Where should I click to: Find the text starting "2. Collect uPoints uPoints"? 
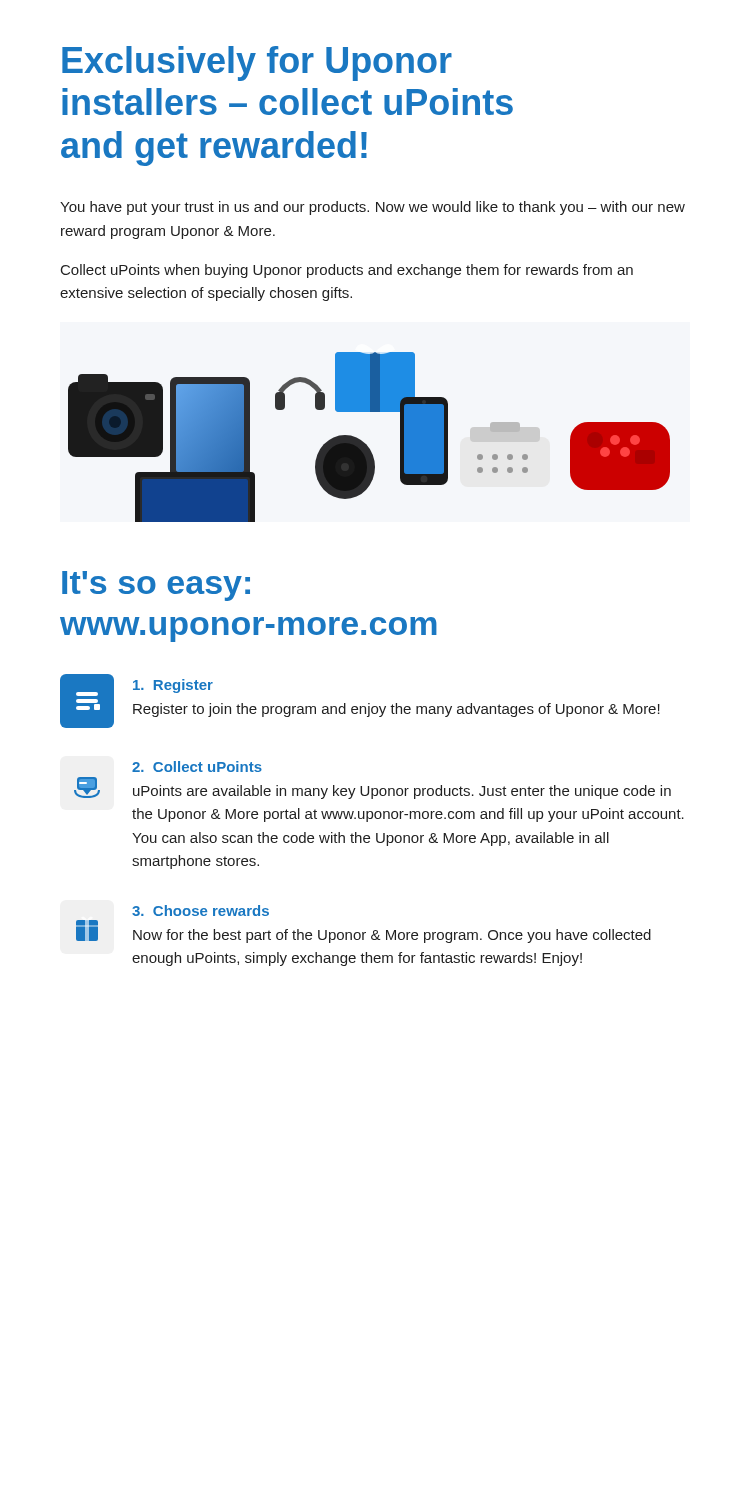(375, 814)
